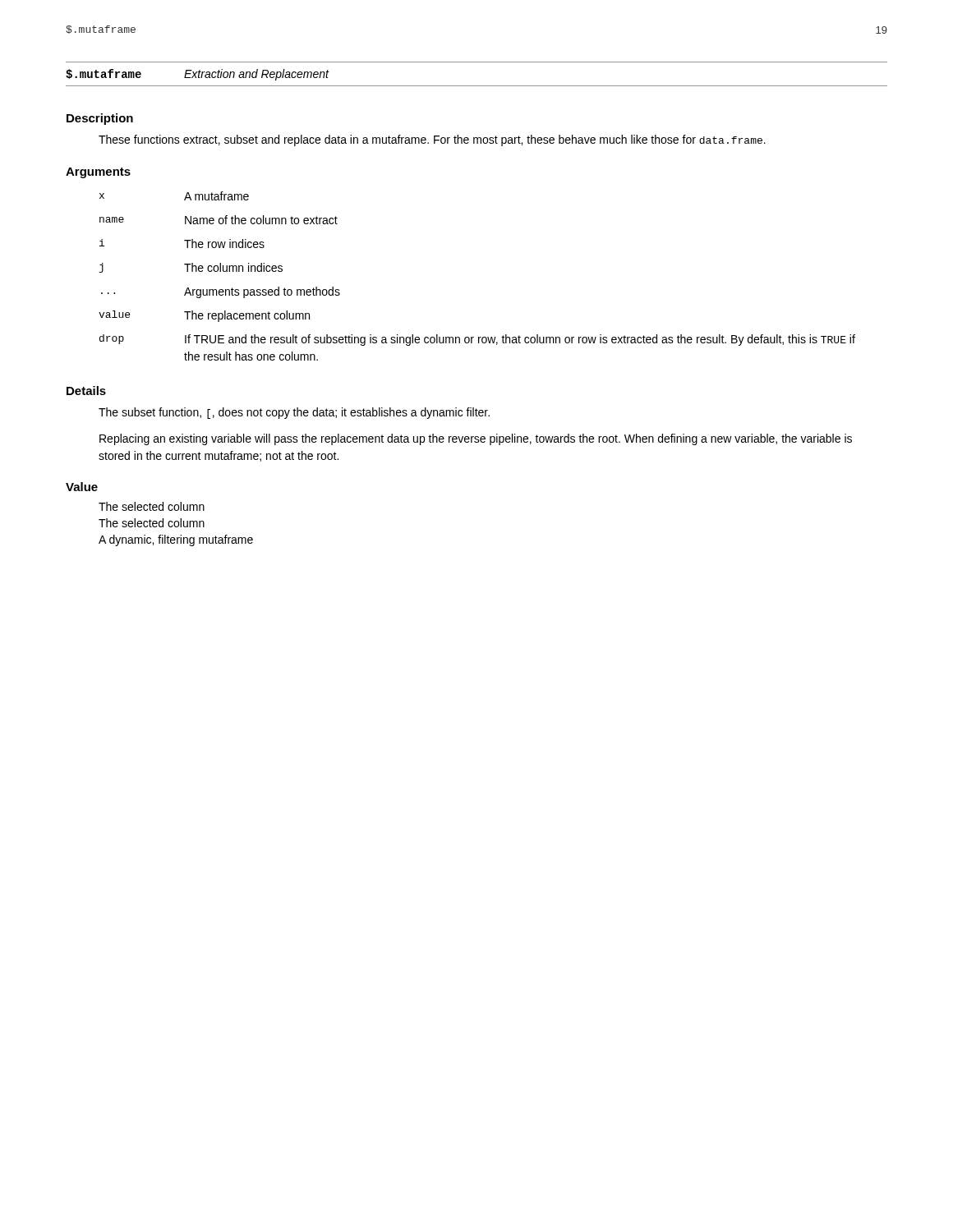Viewport: 953px width, 1232px height.
Task: Where is the passage that starts "These functions extract, subset and"?
Action: pyautogui.click(x=432, y=140)
